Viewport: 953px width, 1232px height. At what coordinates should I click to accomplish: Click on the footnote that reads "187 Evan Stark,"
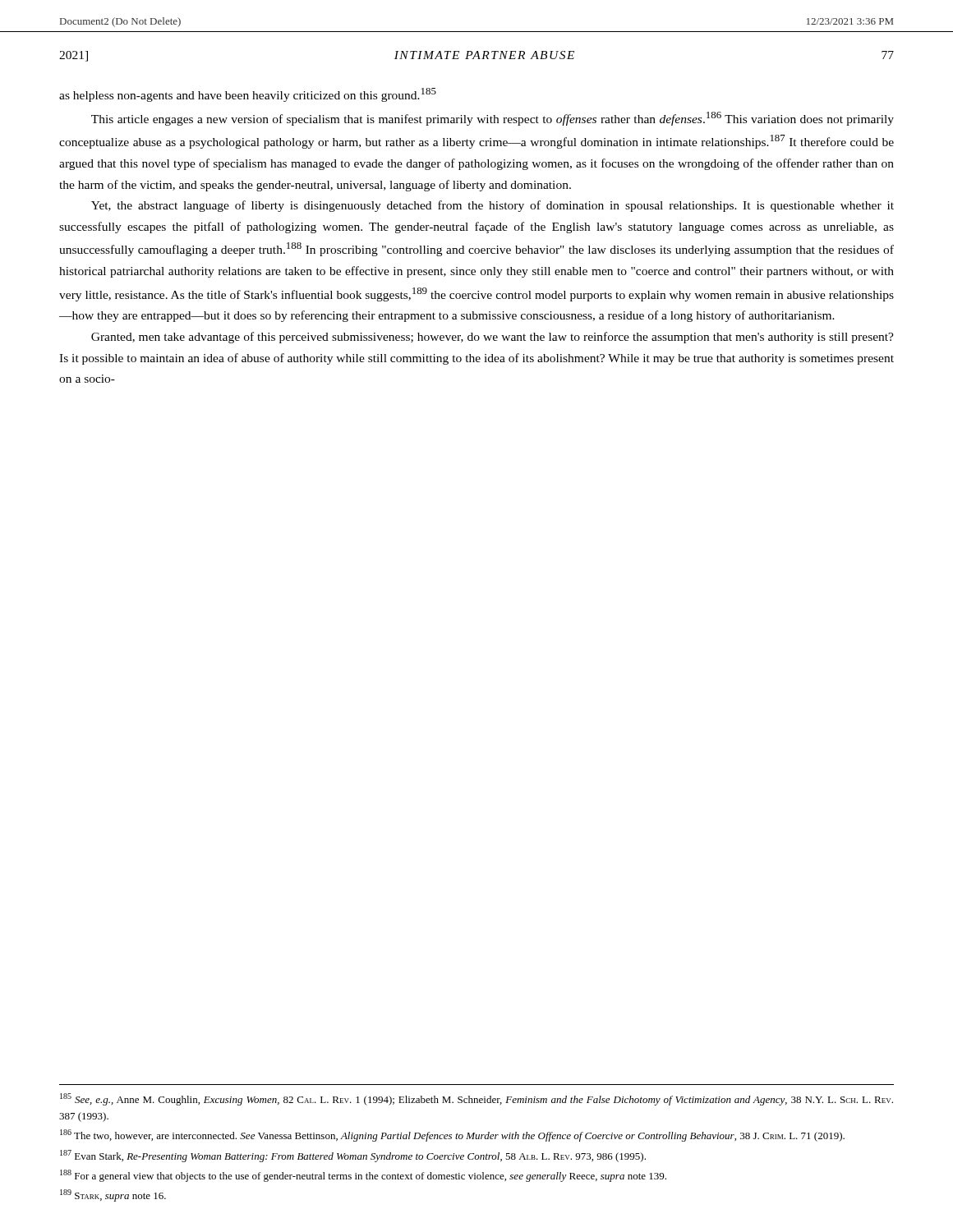tap(353, 1155)
